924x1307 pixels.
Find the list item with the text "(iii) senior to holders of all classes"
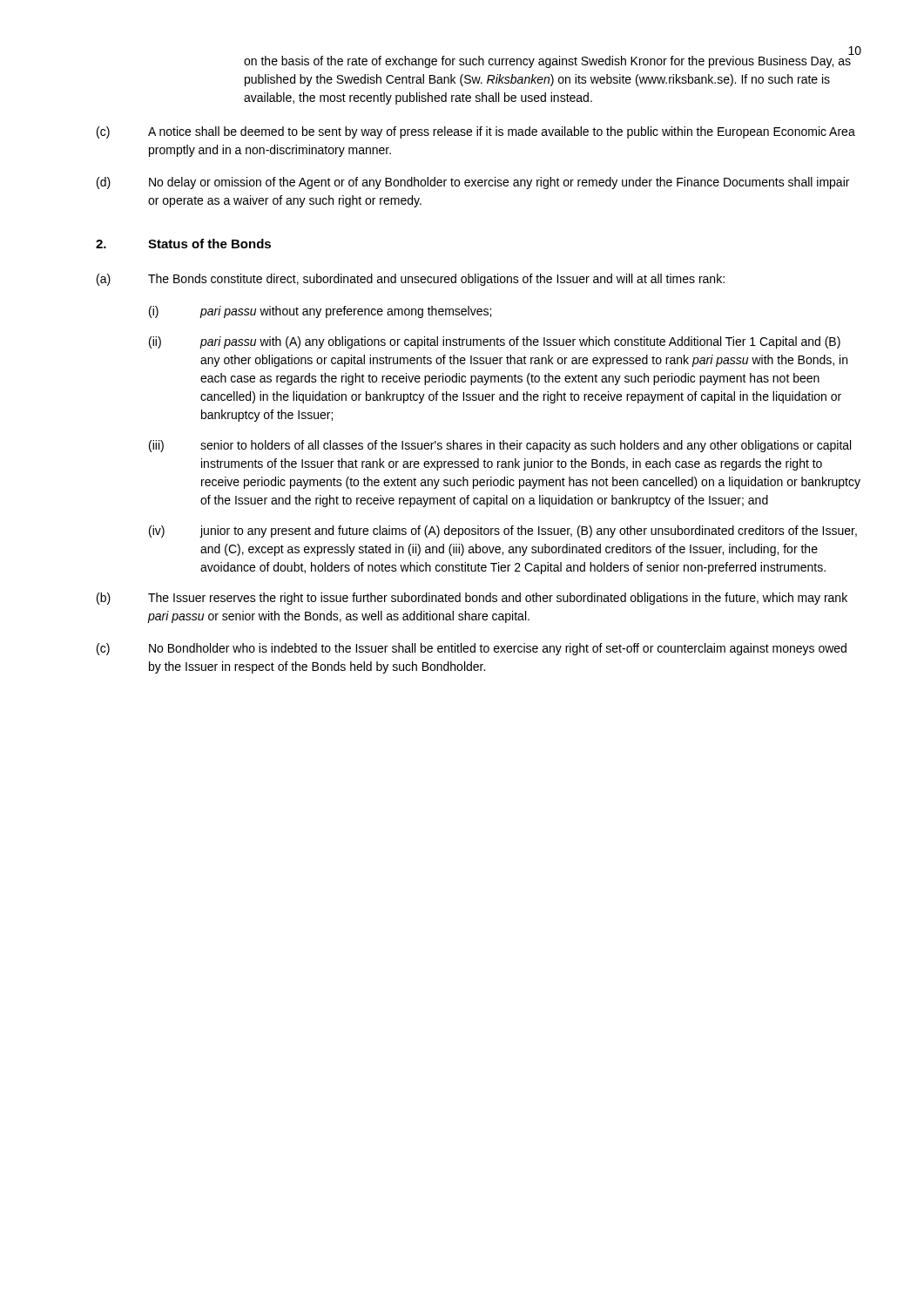(x=505, y=473)
